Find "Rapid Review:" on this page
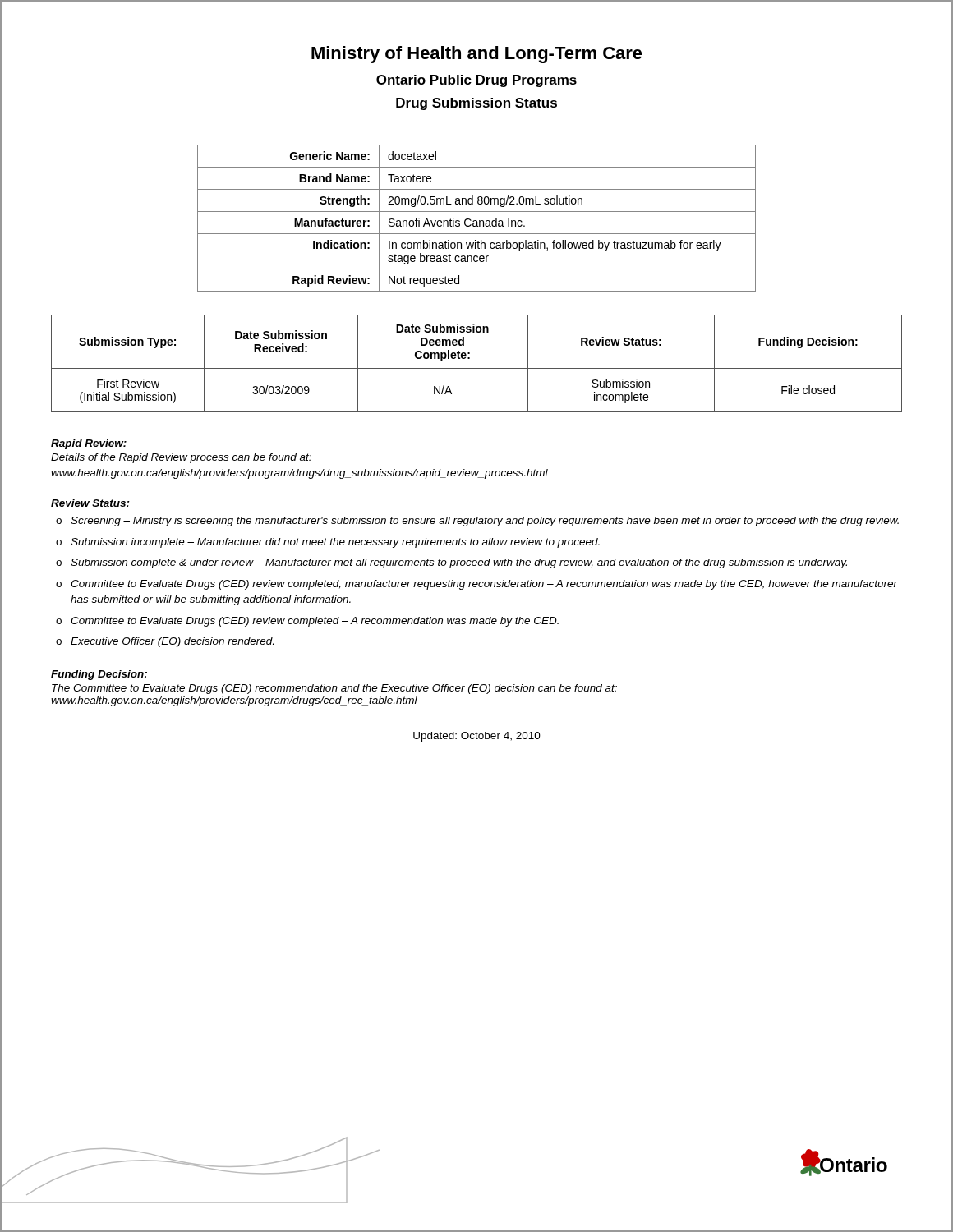Image resolution: width=953 pixels, height=1232 pixels. (x=89, y=443)
